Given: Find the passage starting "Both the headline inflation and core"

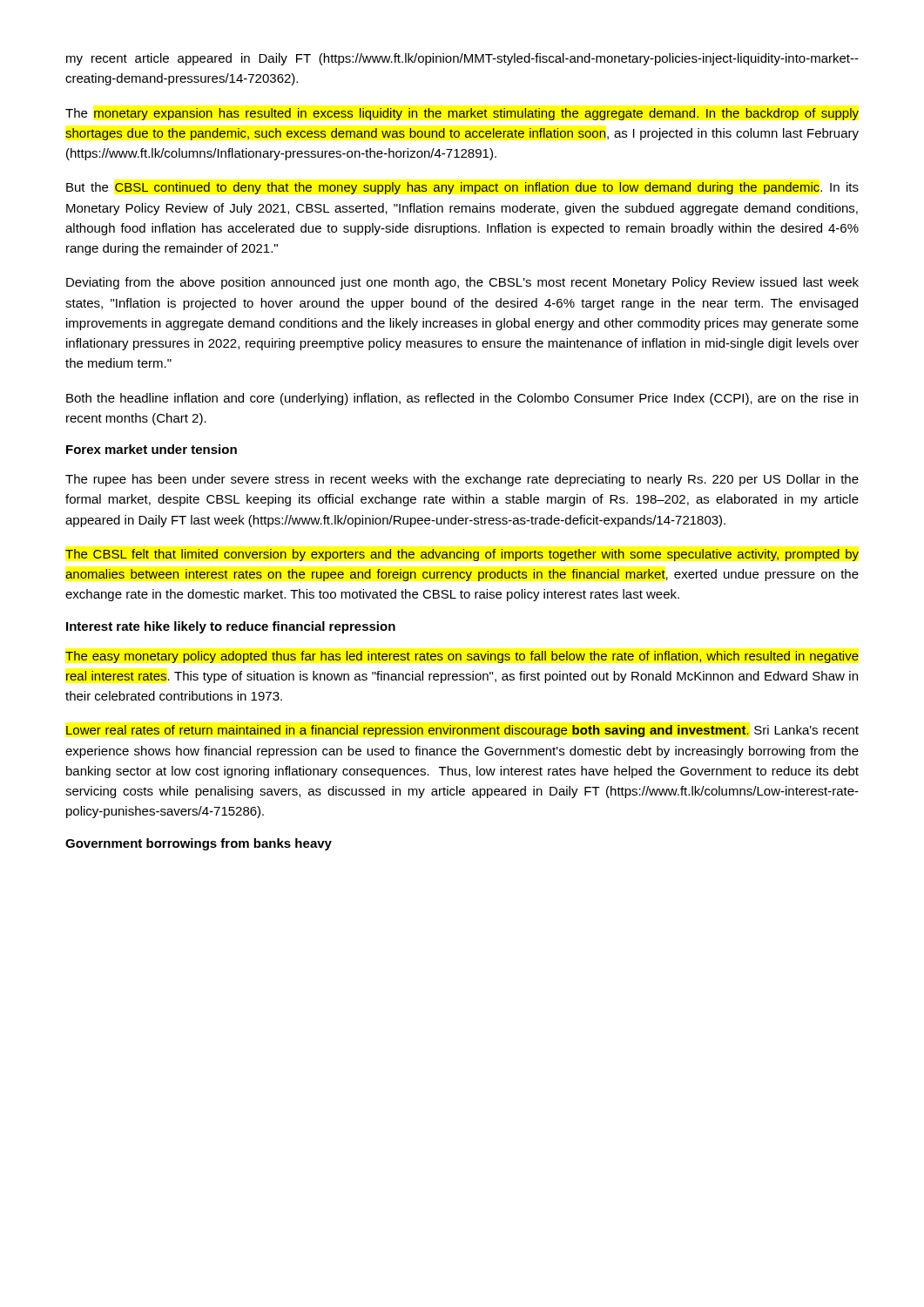Looking at the screenshot, I should [x=462, y=407].
